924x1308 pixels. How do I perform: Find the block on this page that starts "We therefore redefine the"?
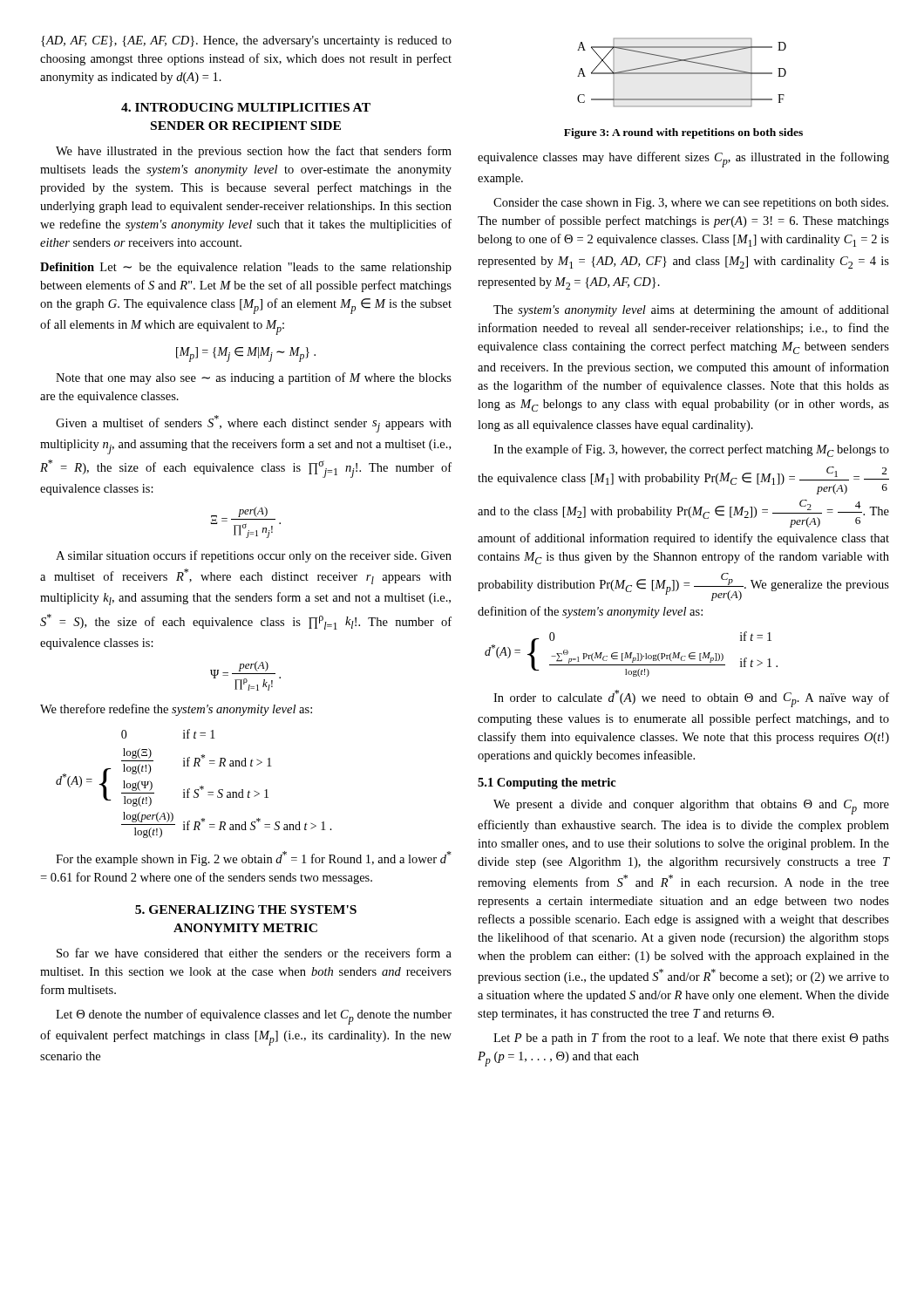(246, 710)
